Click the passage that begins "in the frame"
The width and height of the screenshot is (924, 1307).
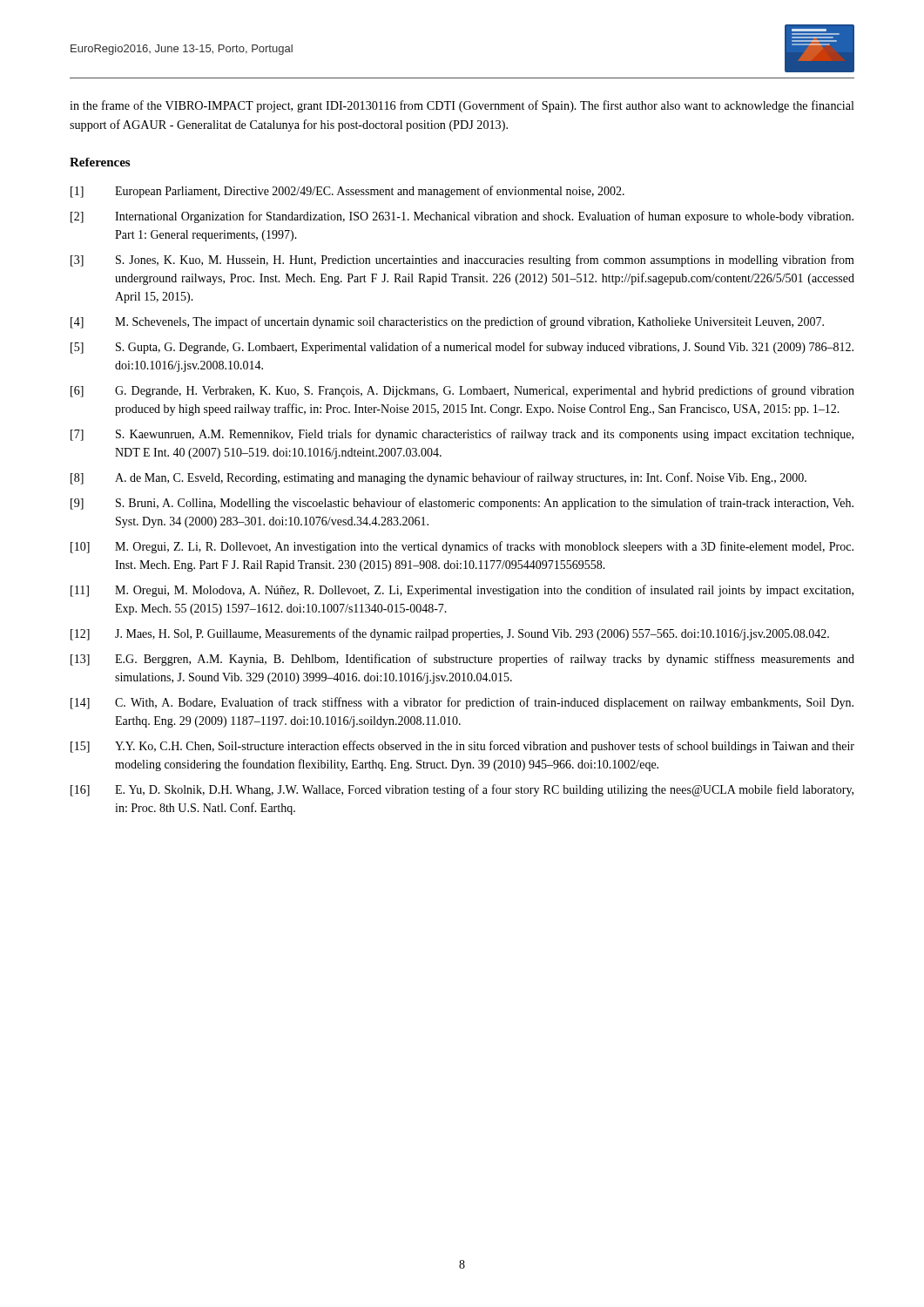click(x=462, y=115)
